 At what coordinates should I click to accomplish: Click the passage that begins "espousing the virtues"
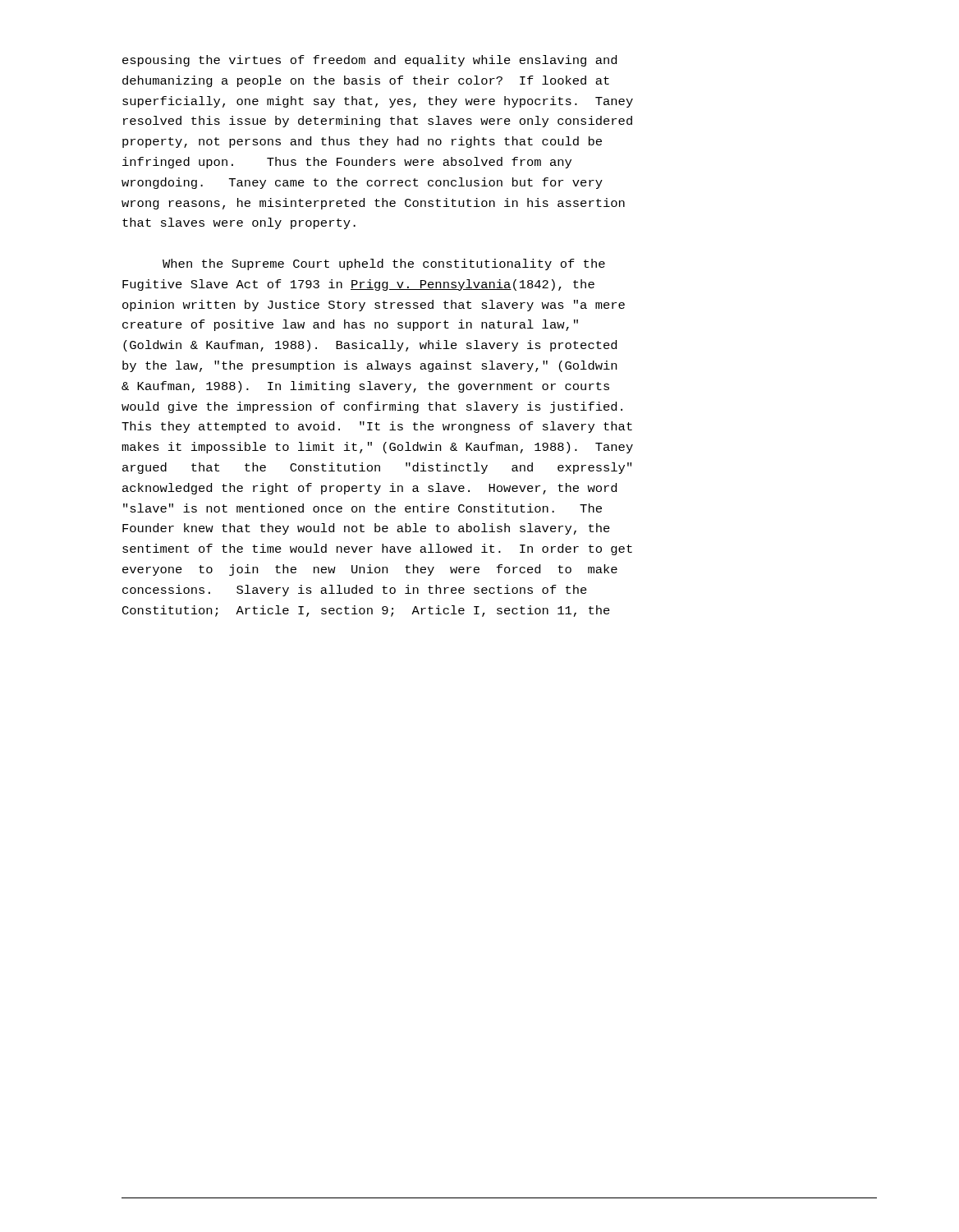377,142
